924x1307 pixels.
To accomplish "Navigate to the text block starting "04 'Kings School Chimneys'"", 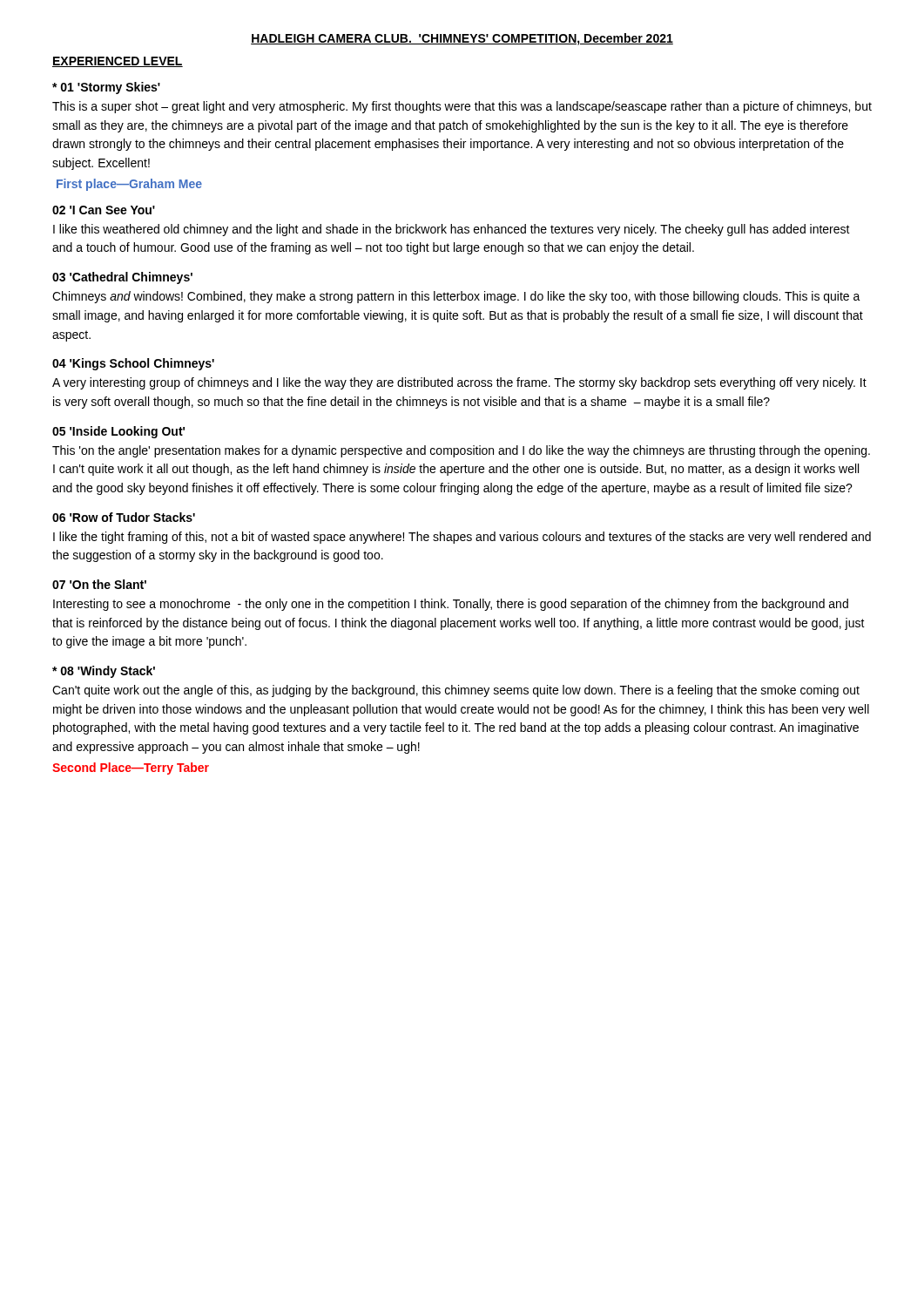I will (133, 364).
